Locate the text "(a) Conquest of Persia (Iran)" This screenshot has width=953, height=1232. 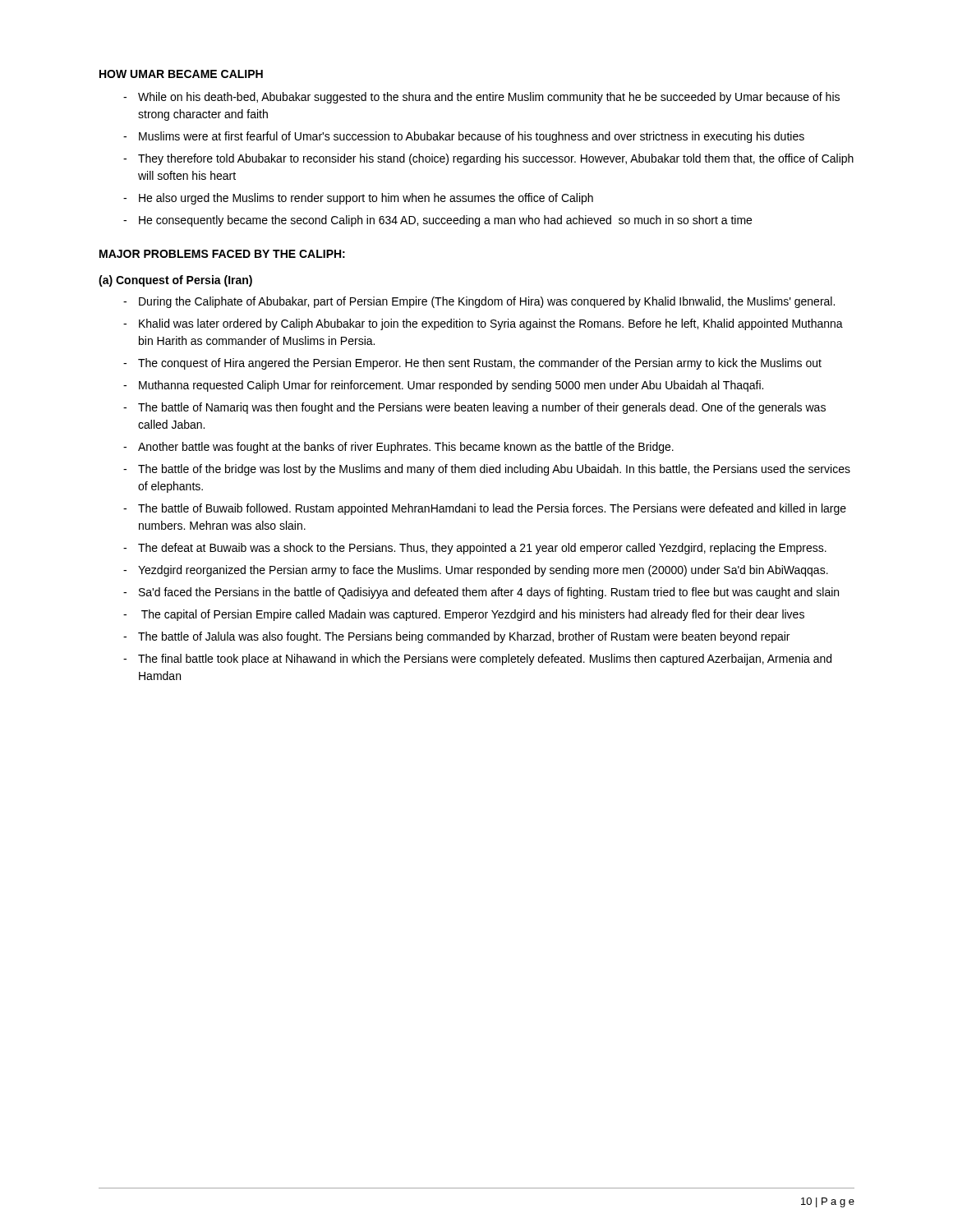pyautogui.click(x=176, y=280)
